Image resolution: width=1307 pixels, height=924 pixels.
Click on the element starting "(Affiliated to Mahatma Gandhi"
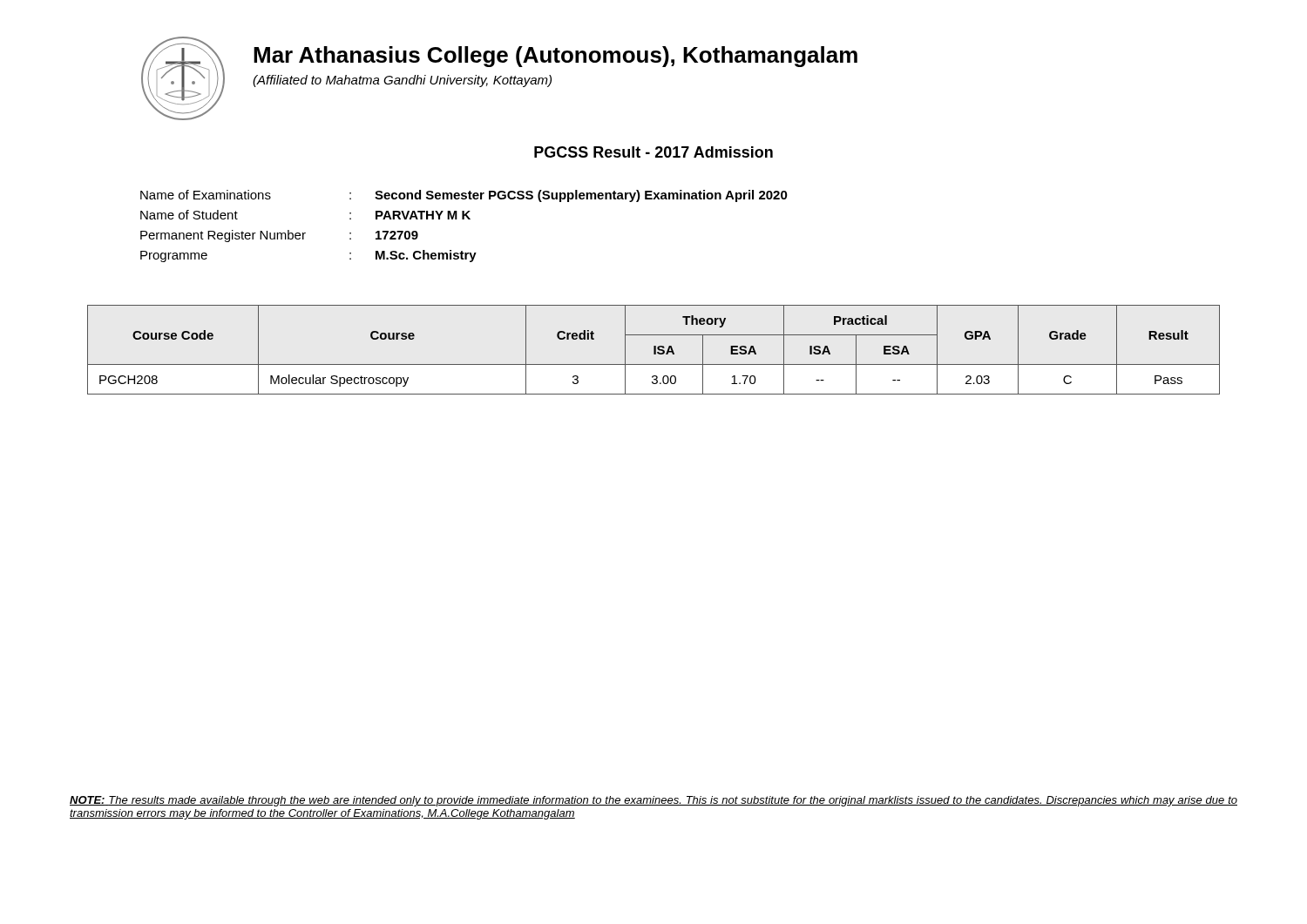[403, 80]
